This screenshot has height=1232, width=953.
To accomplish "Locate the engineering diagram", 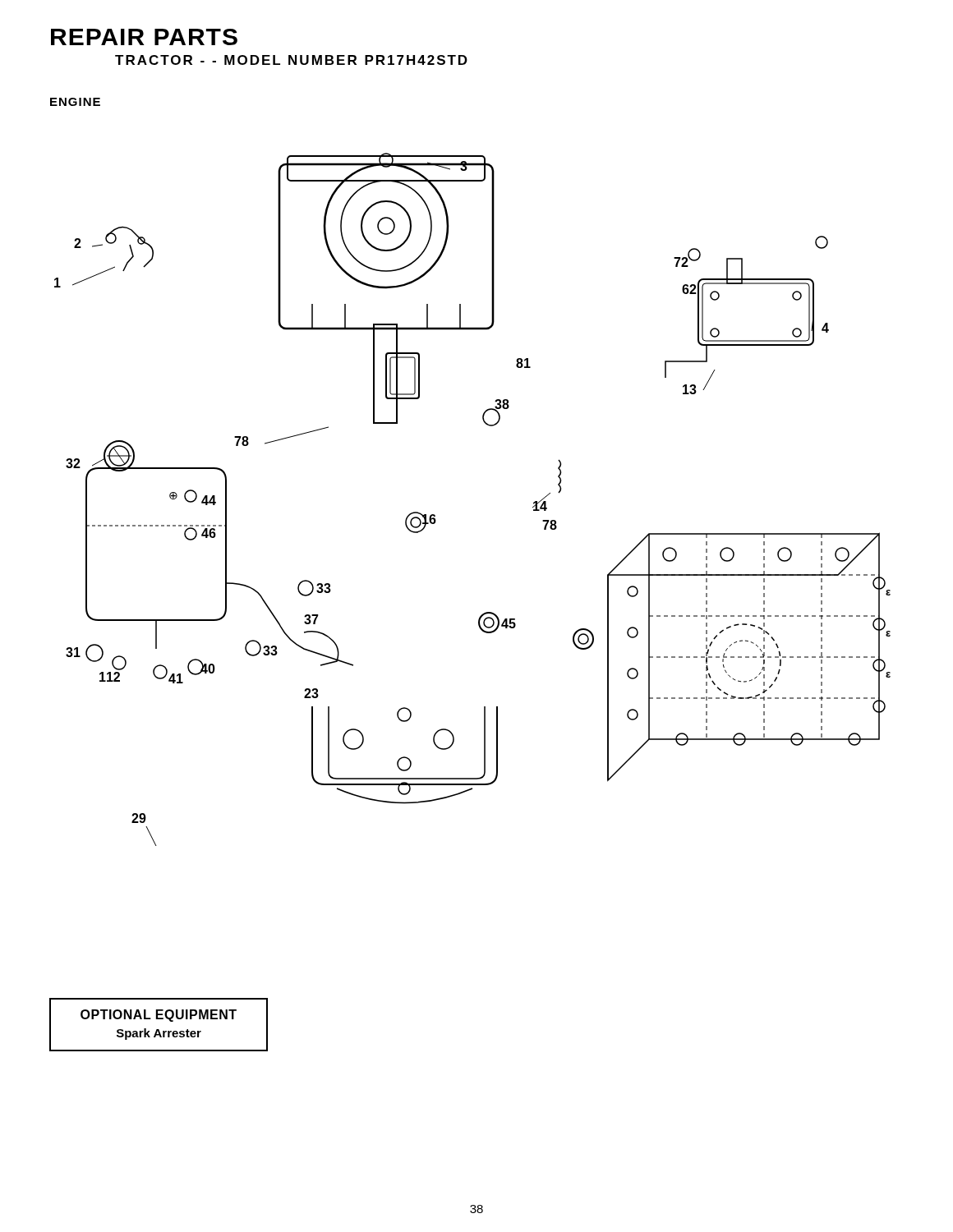I will point(476,558).
